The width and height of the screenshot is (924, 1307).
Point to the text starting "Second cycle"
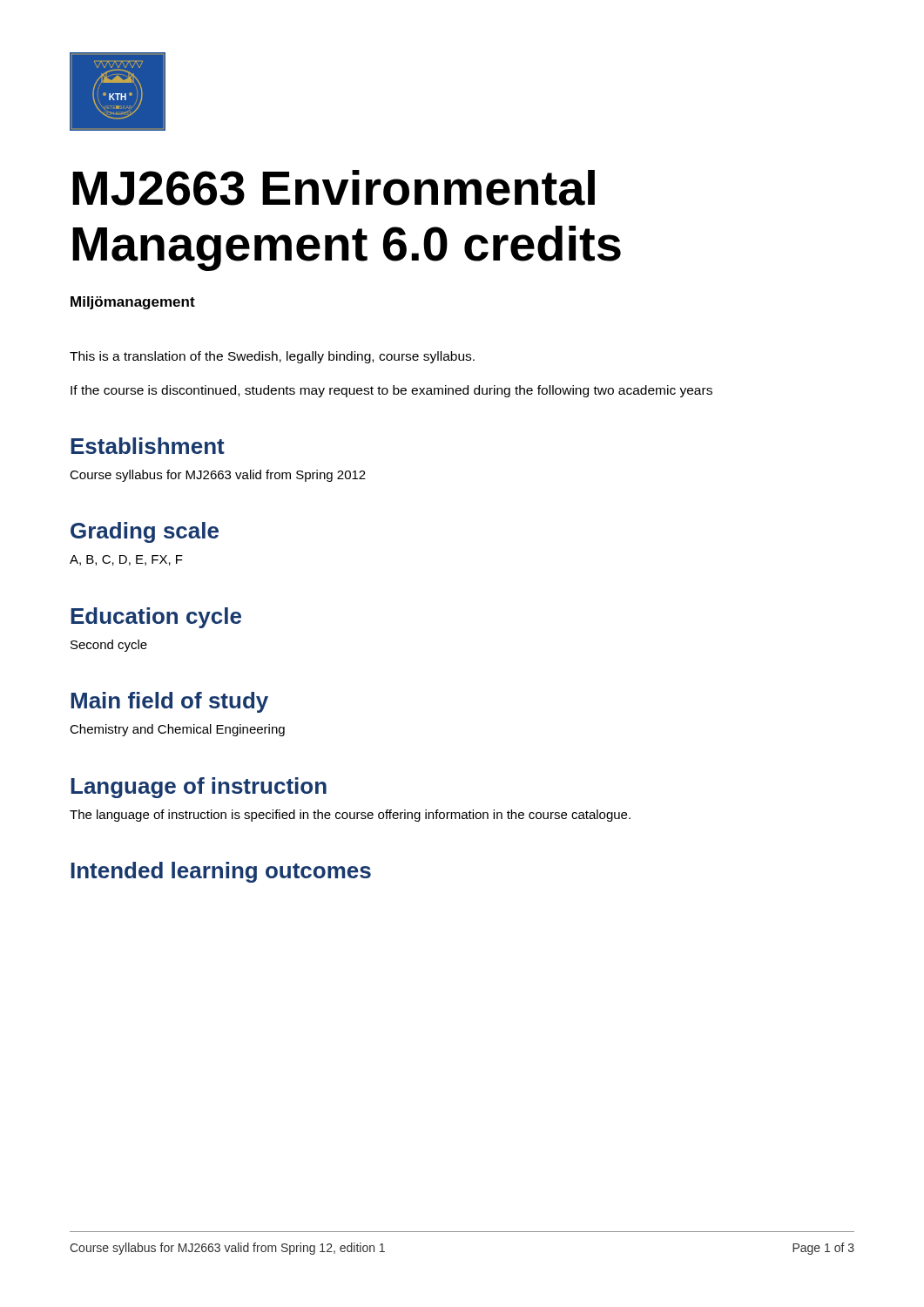109,646
